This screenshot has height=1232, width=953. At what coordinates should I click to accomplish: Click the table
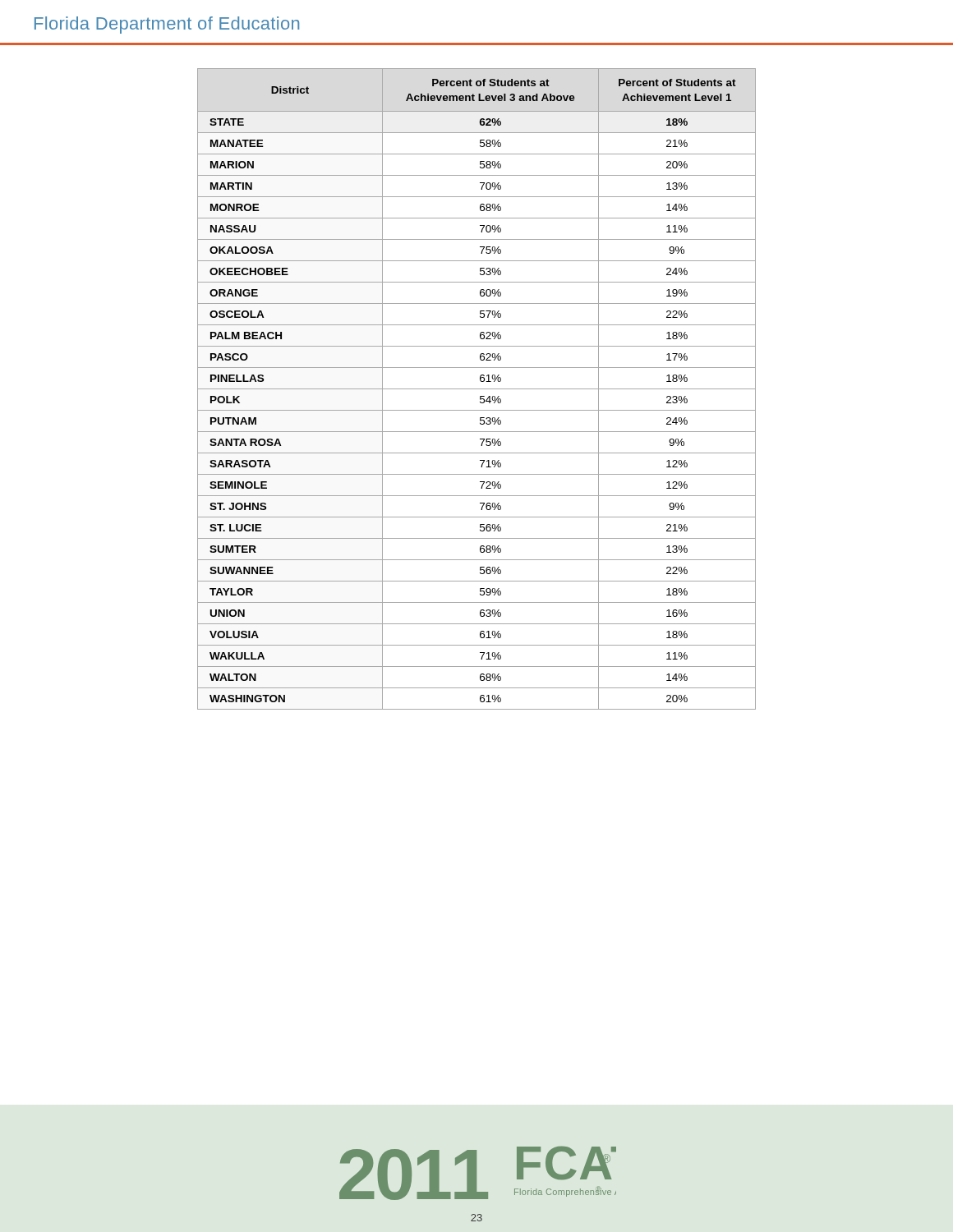(x=476, y=389)
